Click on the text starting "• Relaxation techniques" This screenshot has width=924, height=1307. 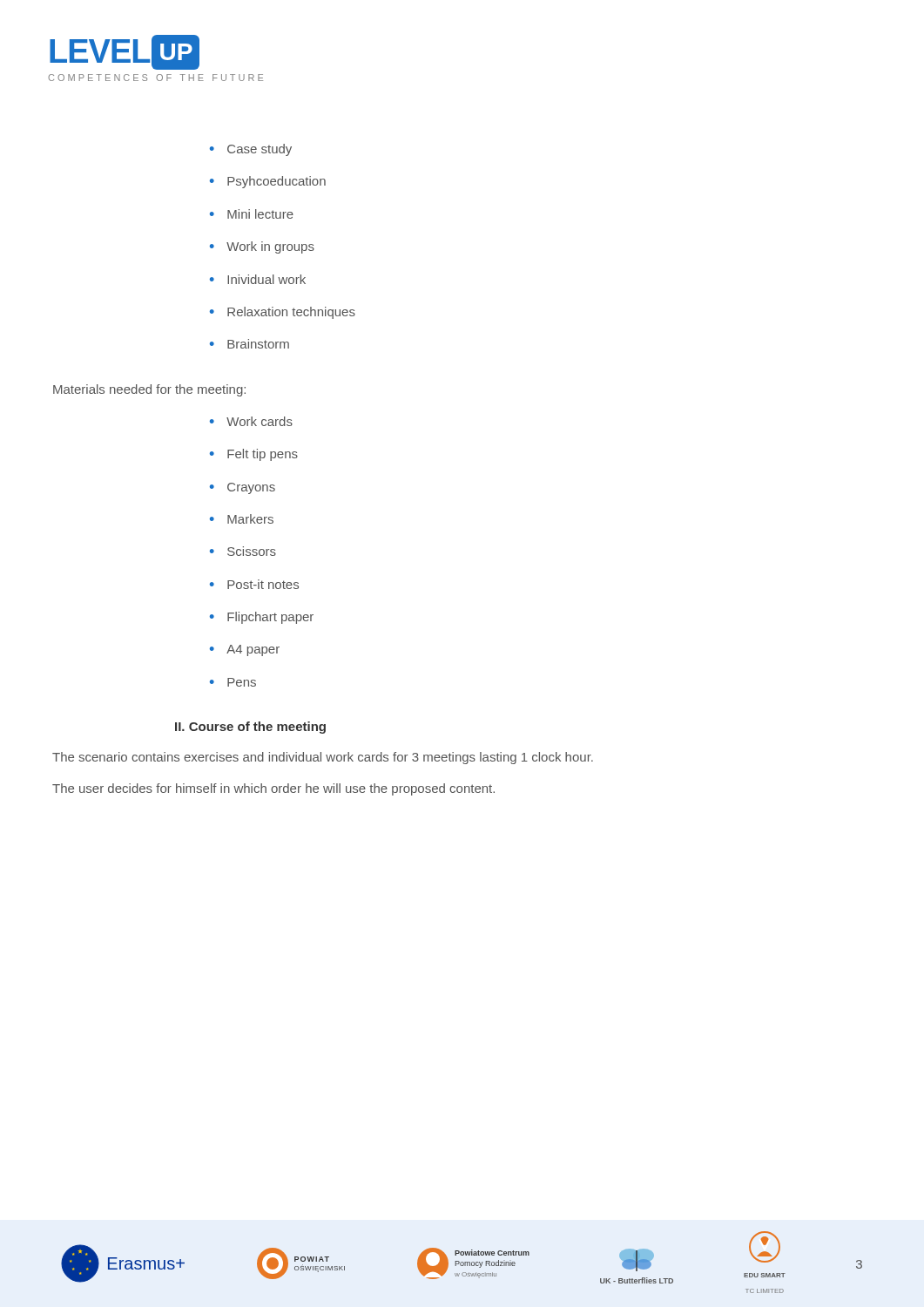point(282,313)
